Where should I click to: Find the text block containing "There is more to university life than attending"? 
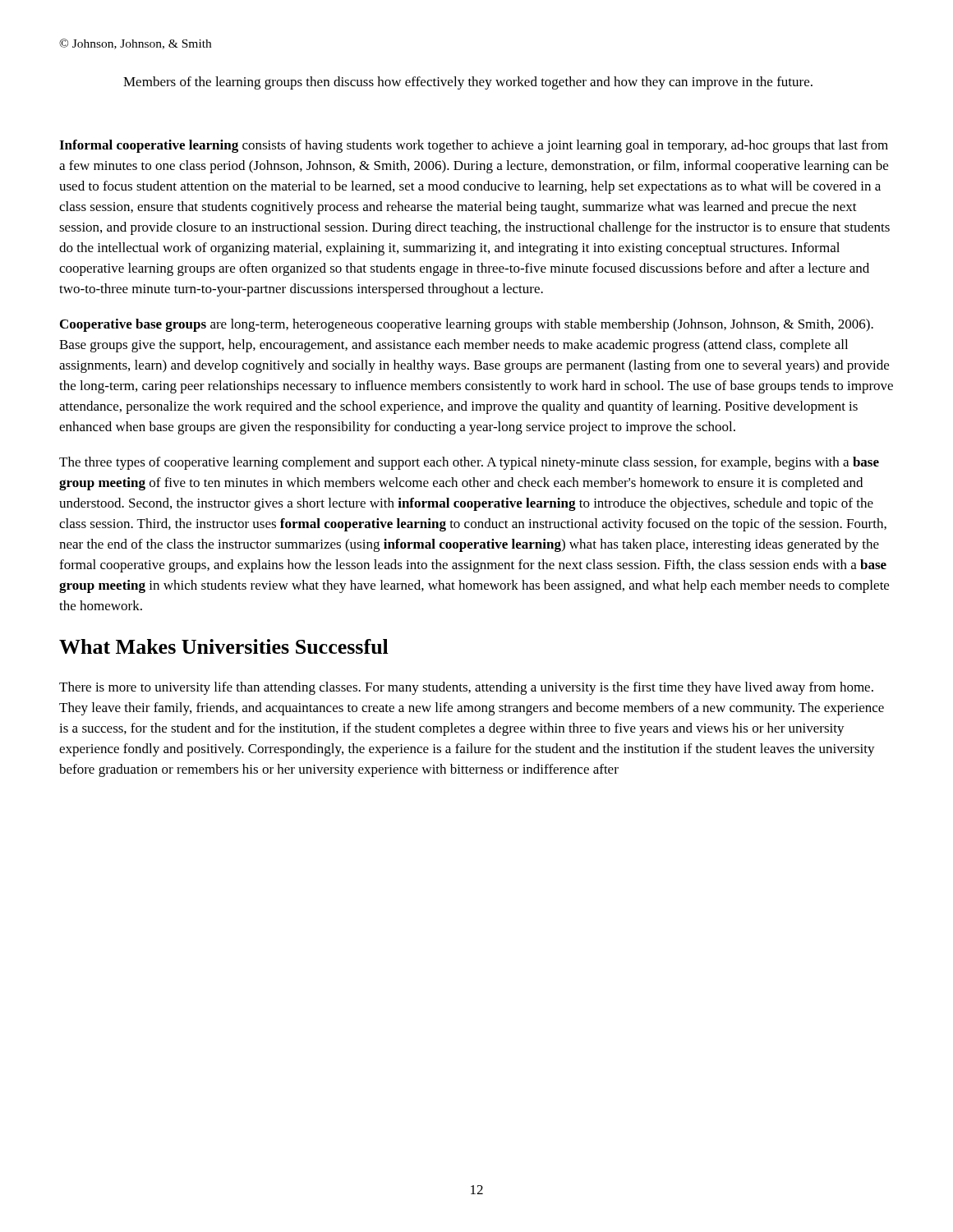(472, 728)
